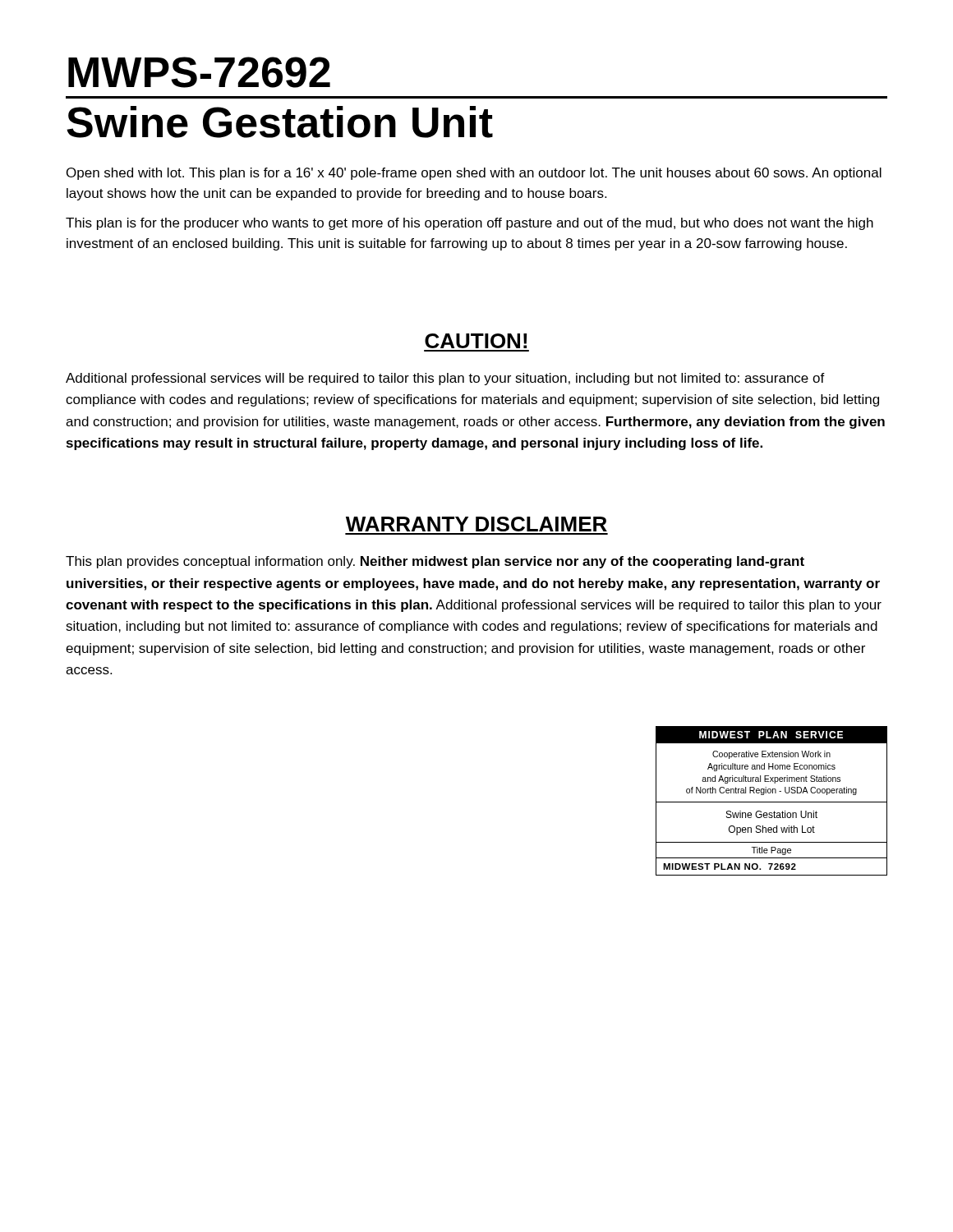The width and height of the screenshot is (953, 1232).
Task: Point to "WARRANTY DISCLAIMER"
Action: [x=476, y=525]
